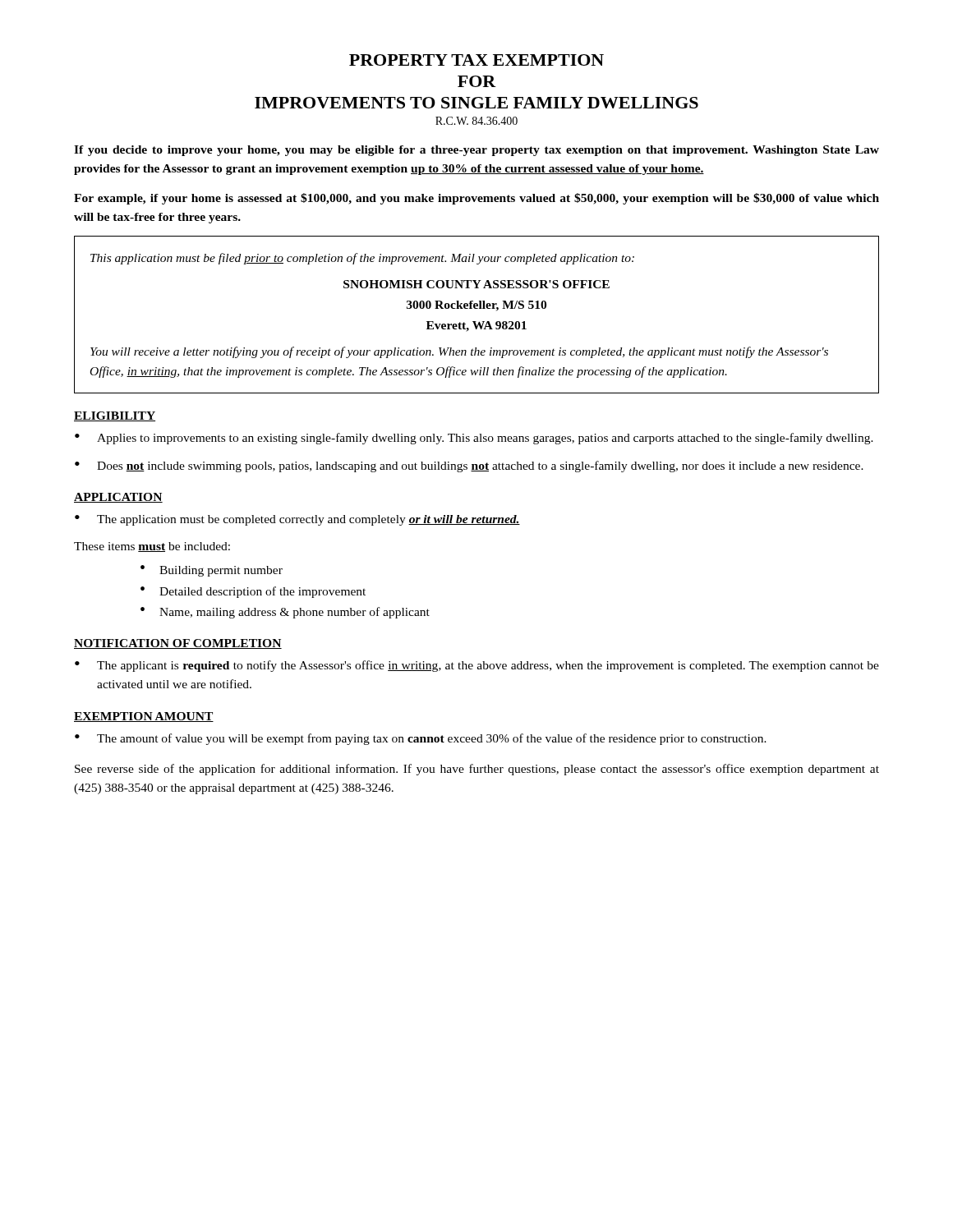Screen dimensions: 1232x953
Task: Select the list item with the text "• The applicant"
Action: pyautogui.click(x=476, y=675)
